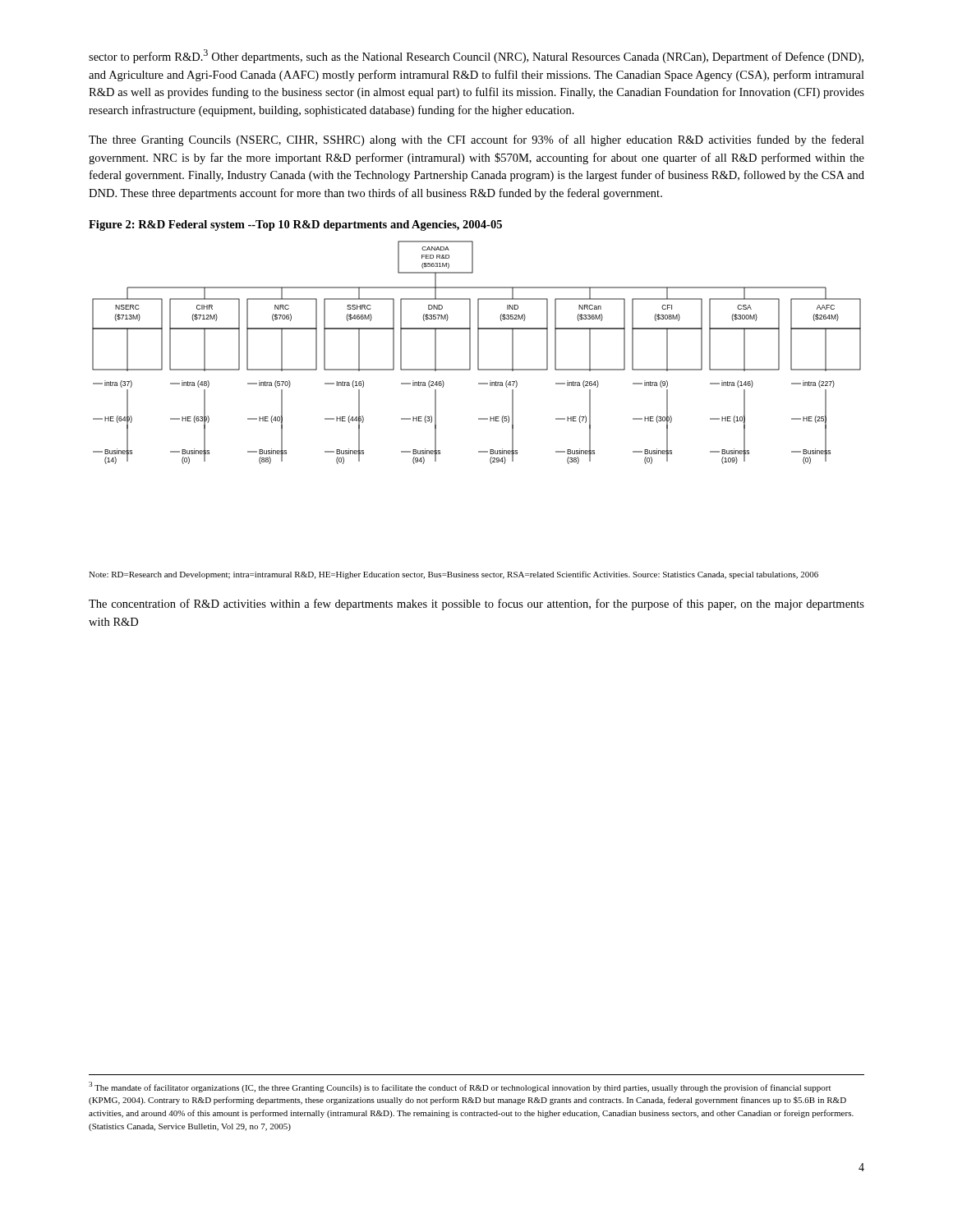
Task: Click on the footnote containing "3 The mandate of facilitator"
Action: pyautogui.click(x=471, y=1105)
